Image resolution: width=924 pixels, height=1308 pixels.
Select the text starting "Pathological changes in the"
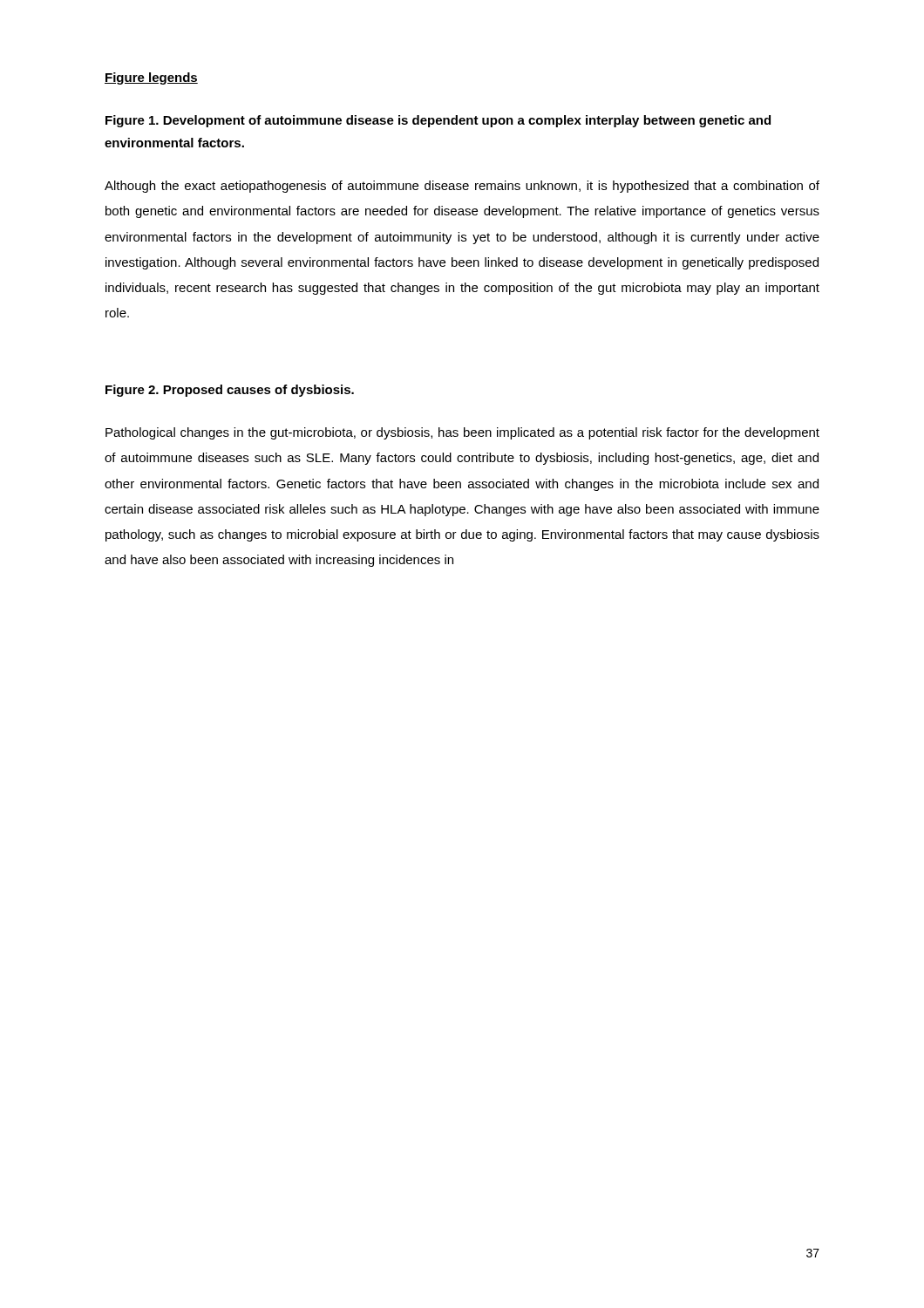462,496
